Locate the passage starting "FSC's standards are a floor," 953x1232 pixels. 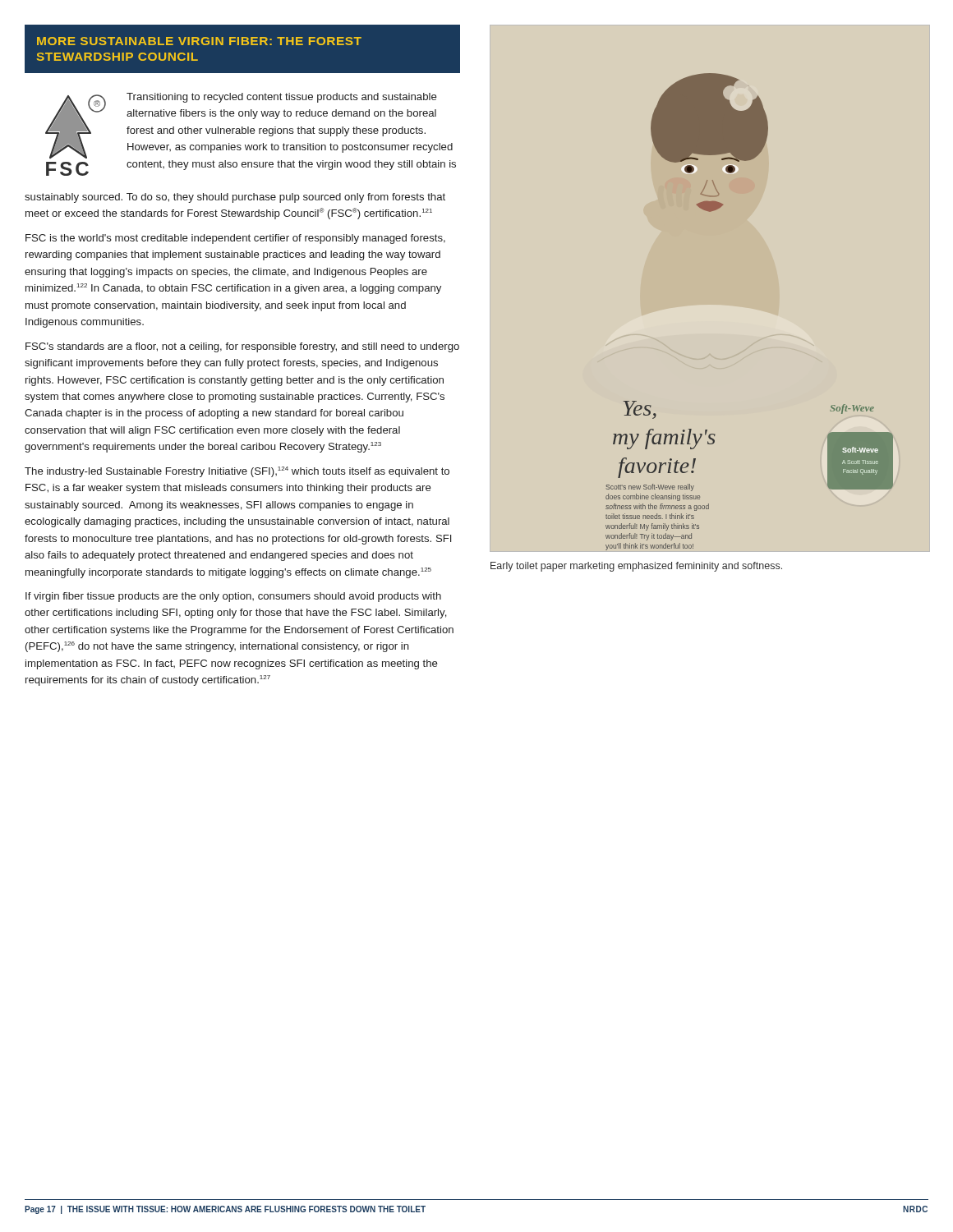[242, 396]
